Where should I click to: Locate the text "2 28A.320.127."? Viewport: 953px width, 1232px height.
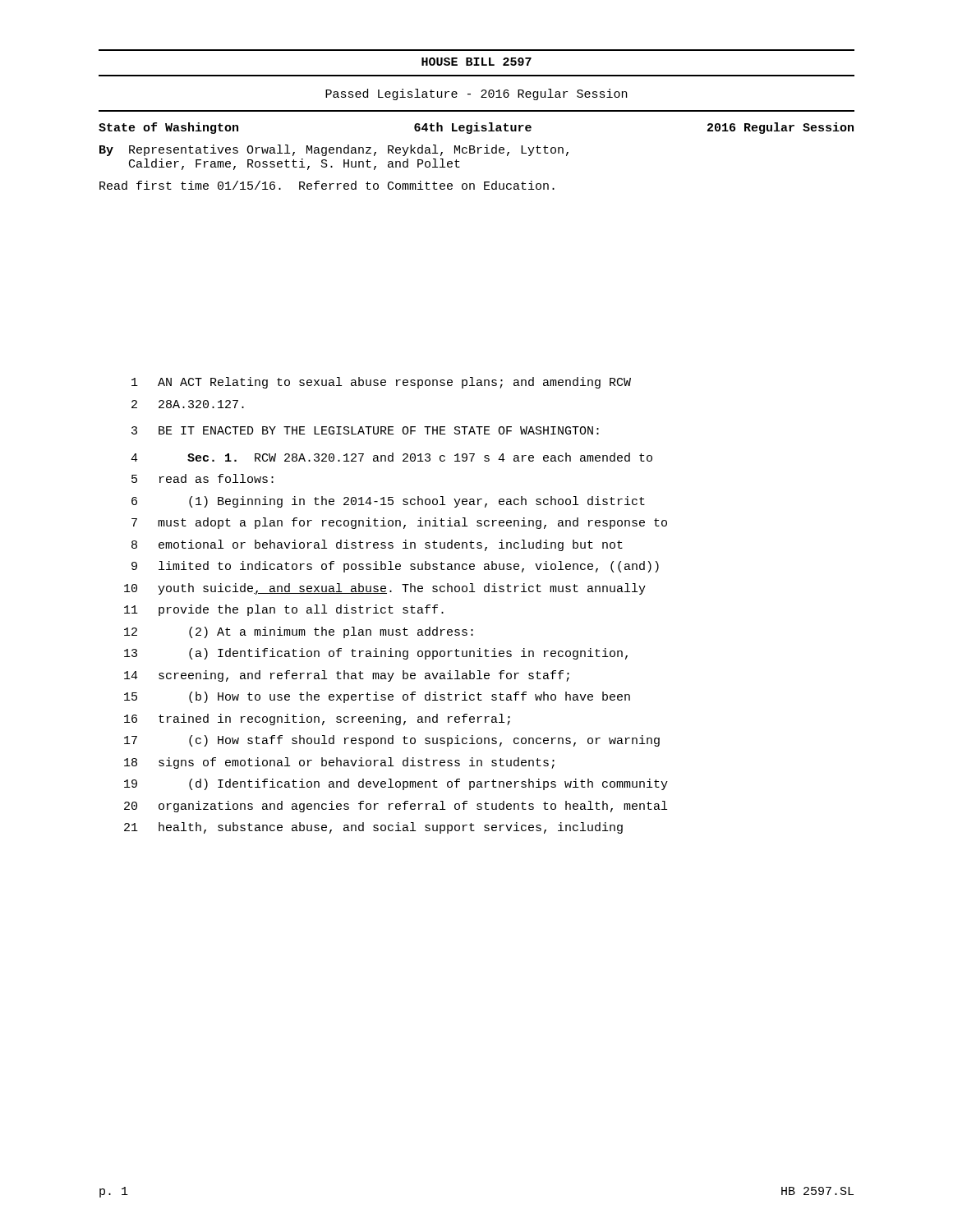188,404
